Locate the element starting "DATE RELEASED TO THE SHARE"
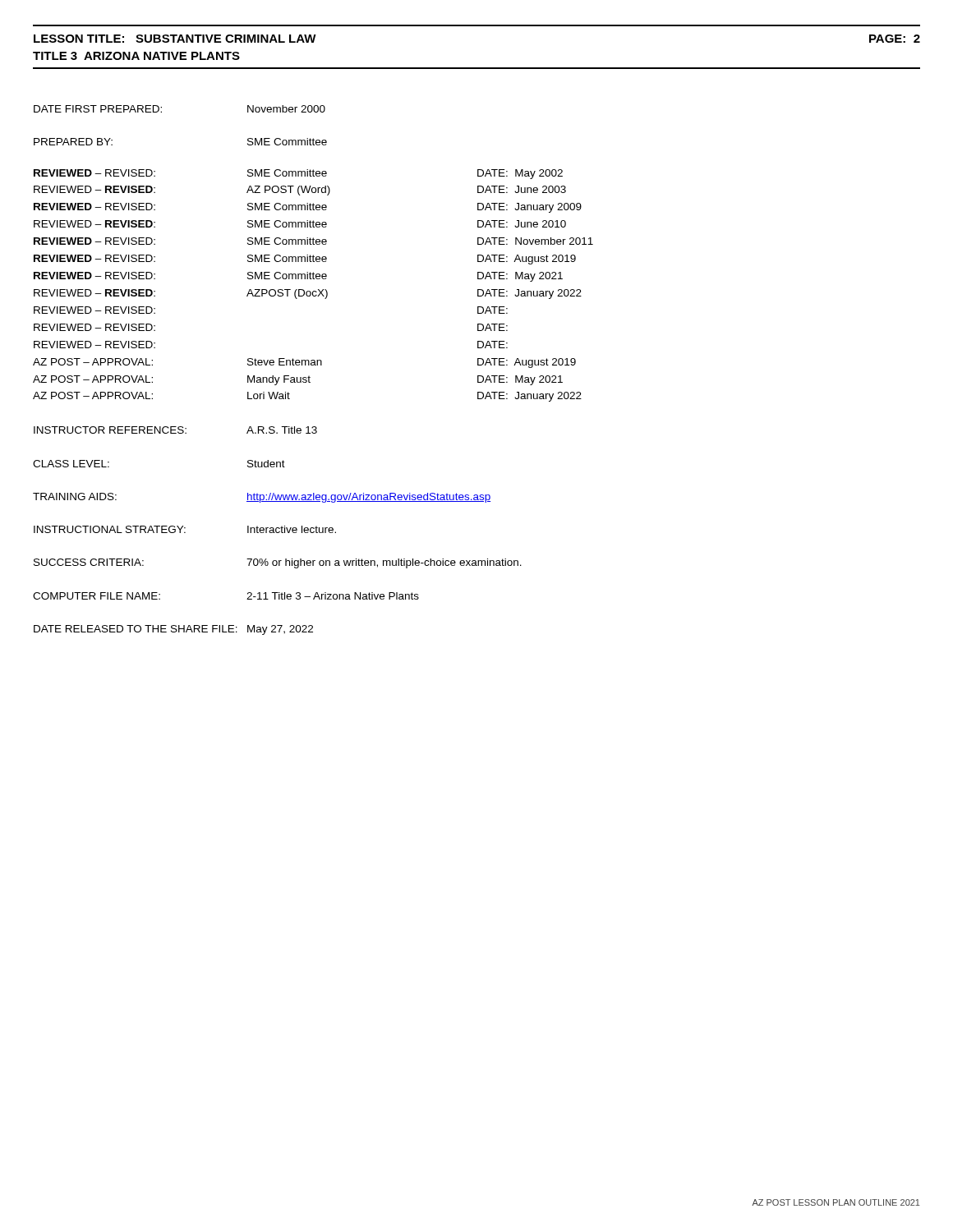 [173, 630]
